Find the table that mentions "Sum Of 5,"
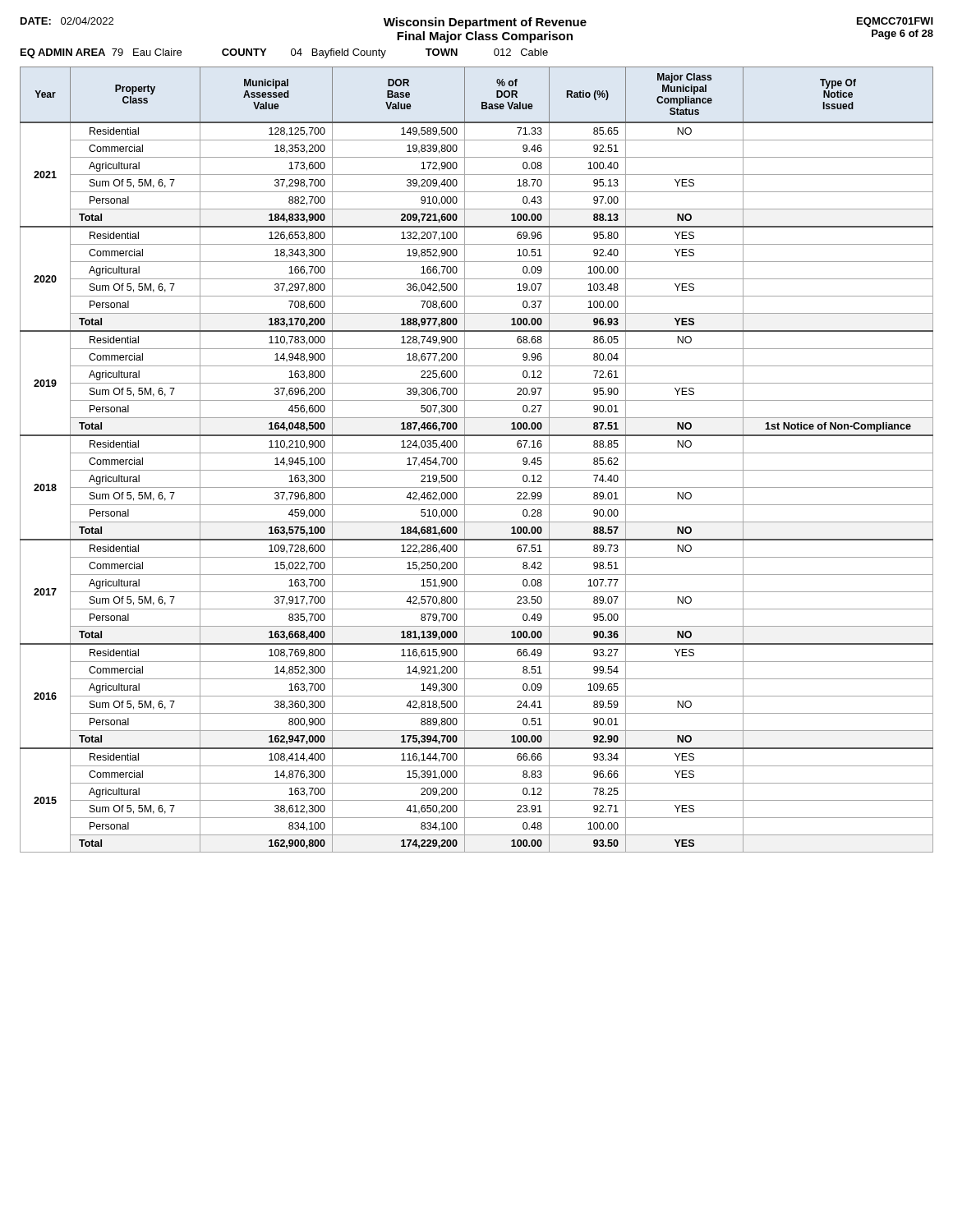The height and width of the screenshot is (1232, 953). point(476,460)
